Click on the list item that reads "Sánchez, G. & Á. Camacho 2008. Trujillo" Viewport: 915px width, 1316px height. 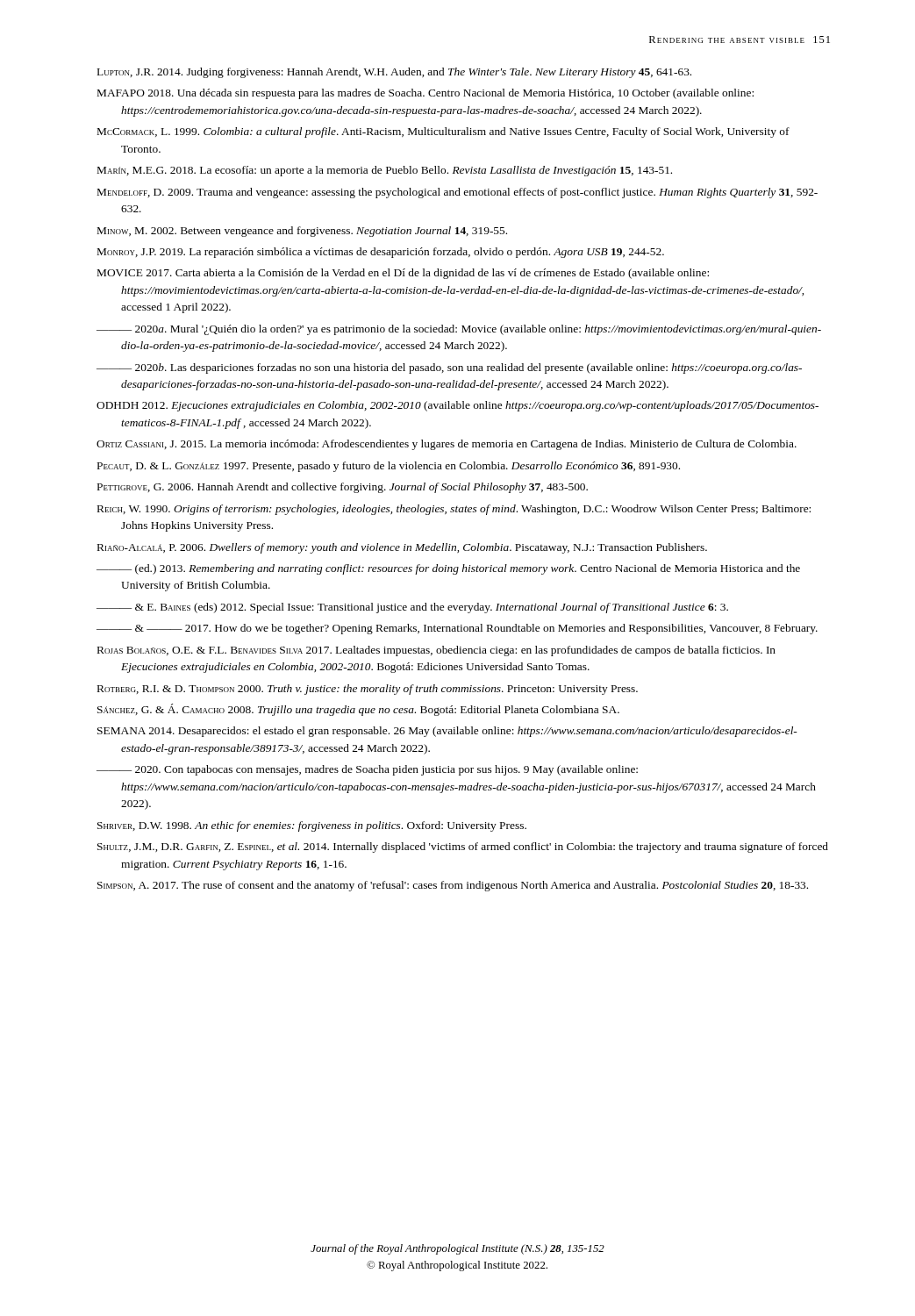coord(358,709)
